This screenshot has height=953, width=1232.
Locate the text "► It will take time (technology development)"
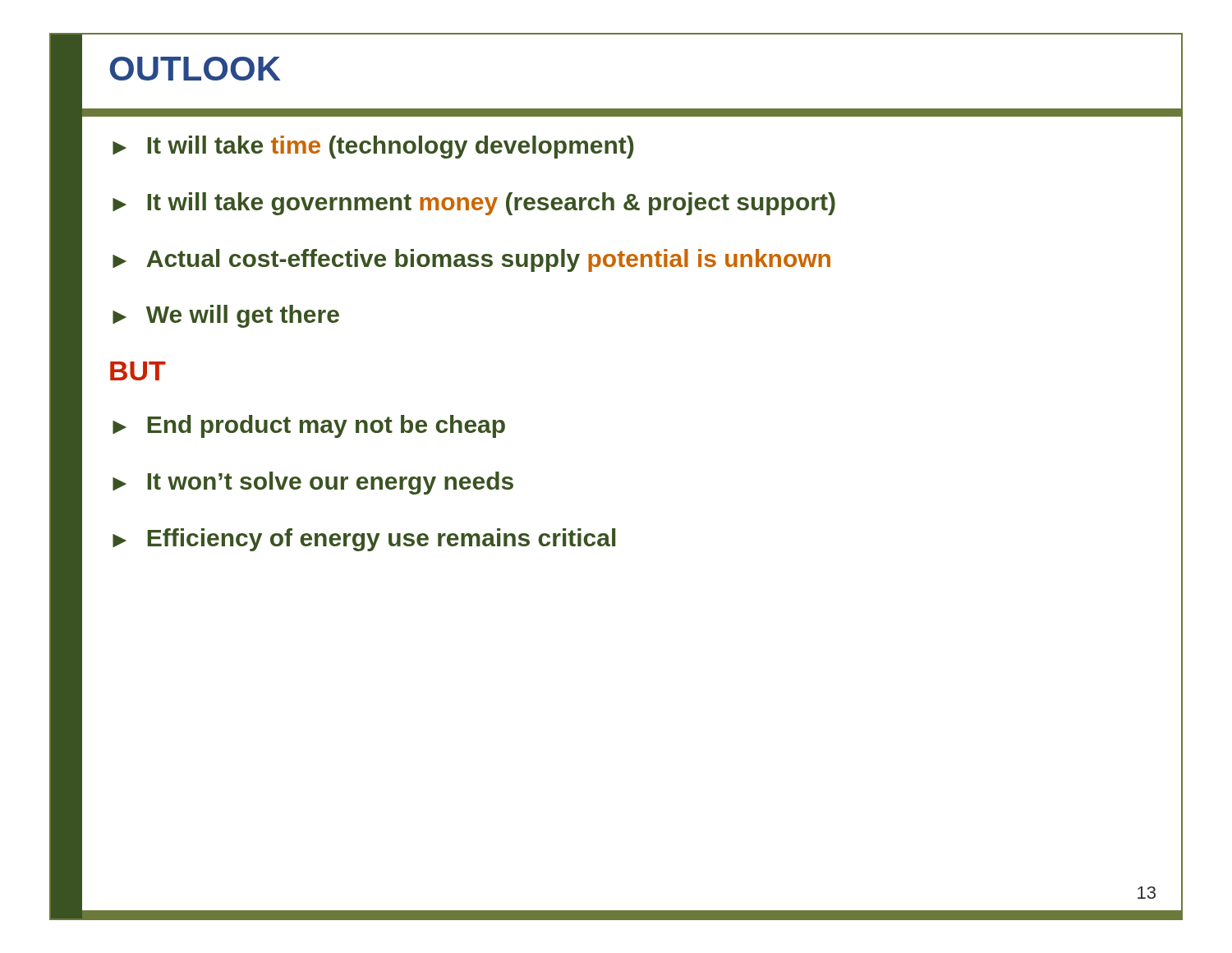pyautogui.click(x=372, y=146)
